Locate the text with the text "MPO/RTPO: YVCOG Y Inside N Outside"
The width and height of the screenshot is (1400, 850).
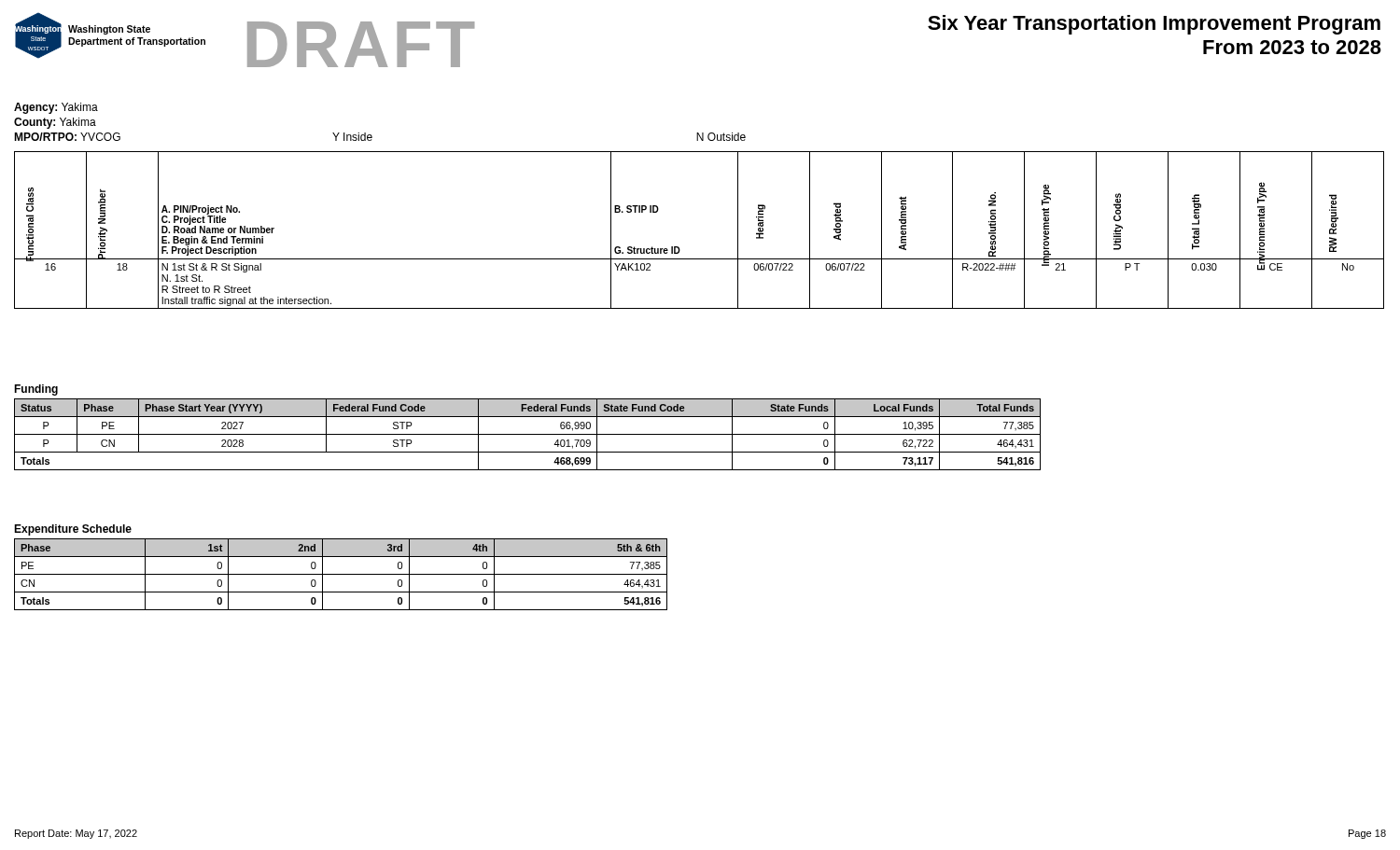[x=380, y=137]
